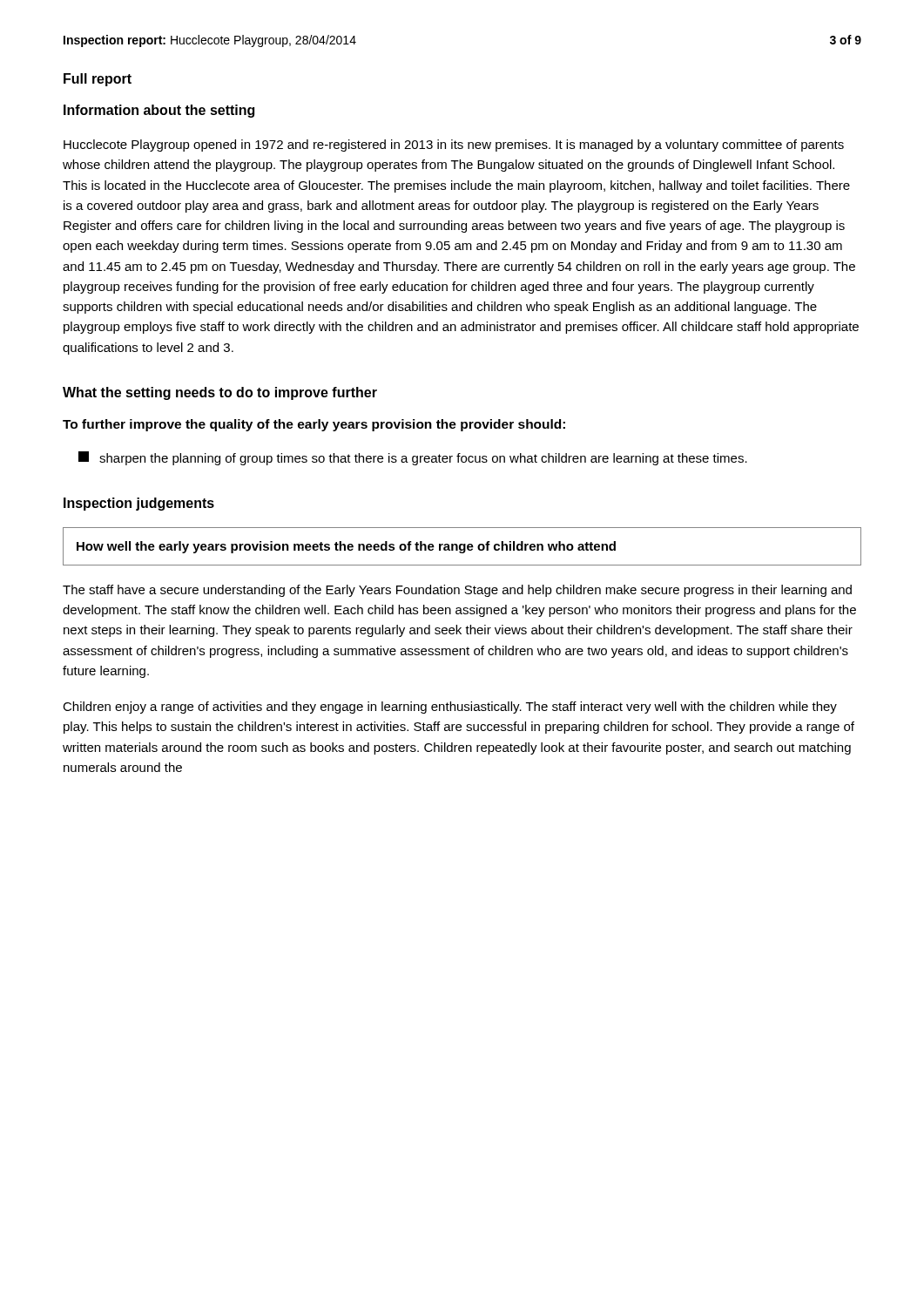Click on the block starting "sharpen the planning of"
This screenshot has width=924, height=1307.
tap(413, 458)
